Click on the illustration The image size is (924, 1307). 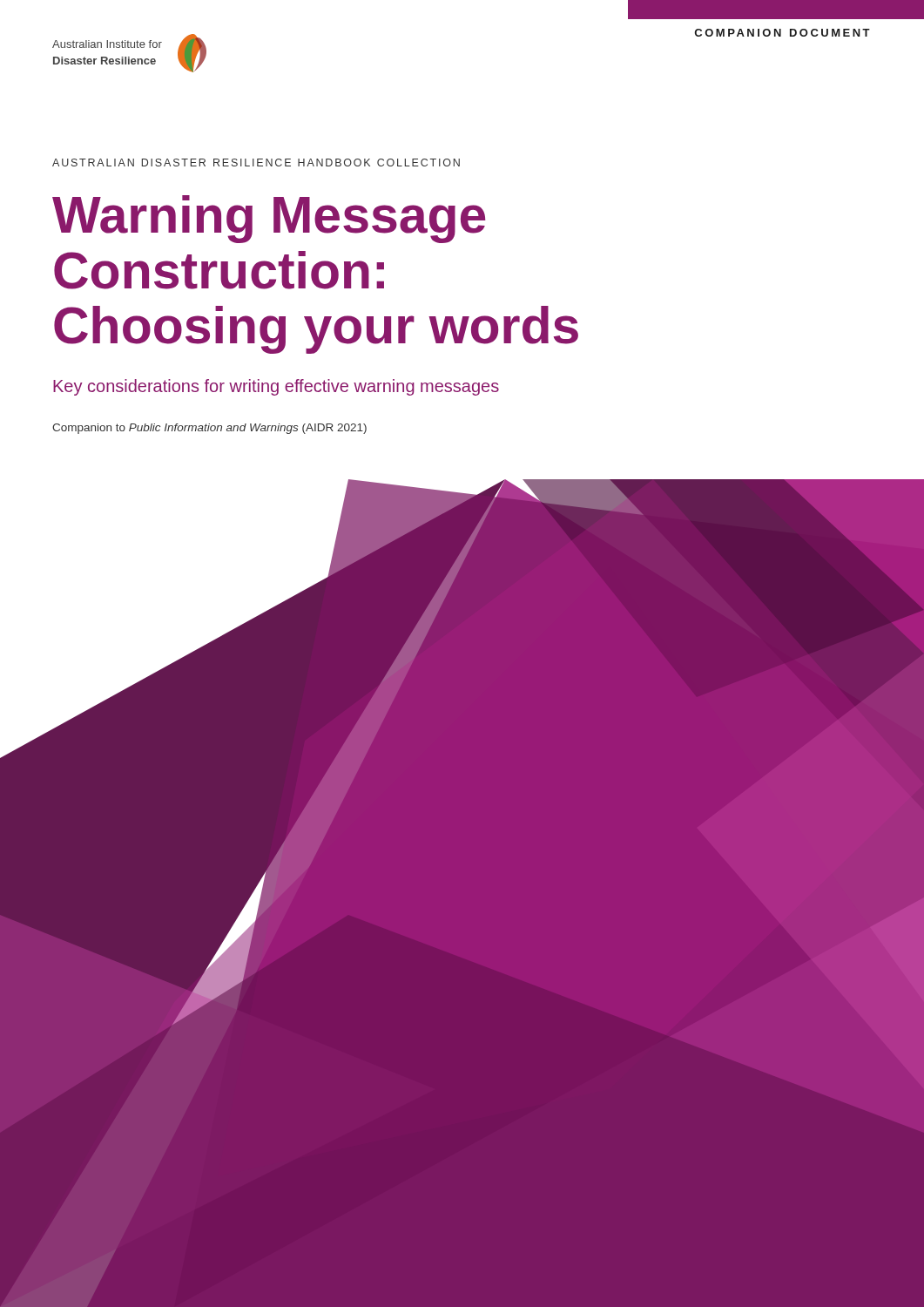click(462, 893)
